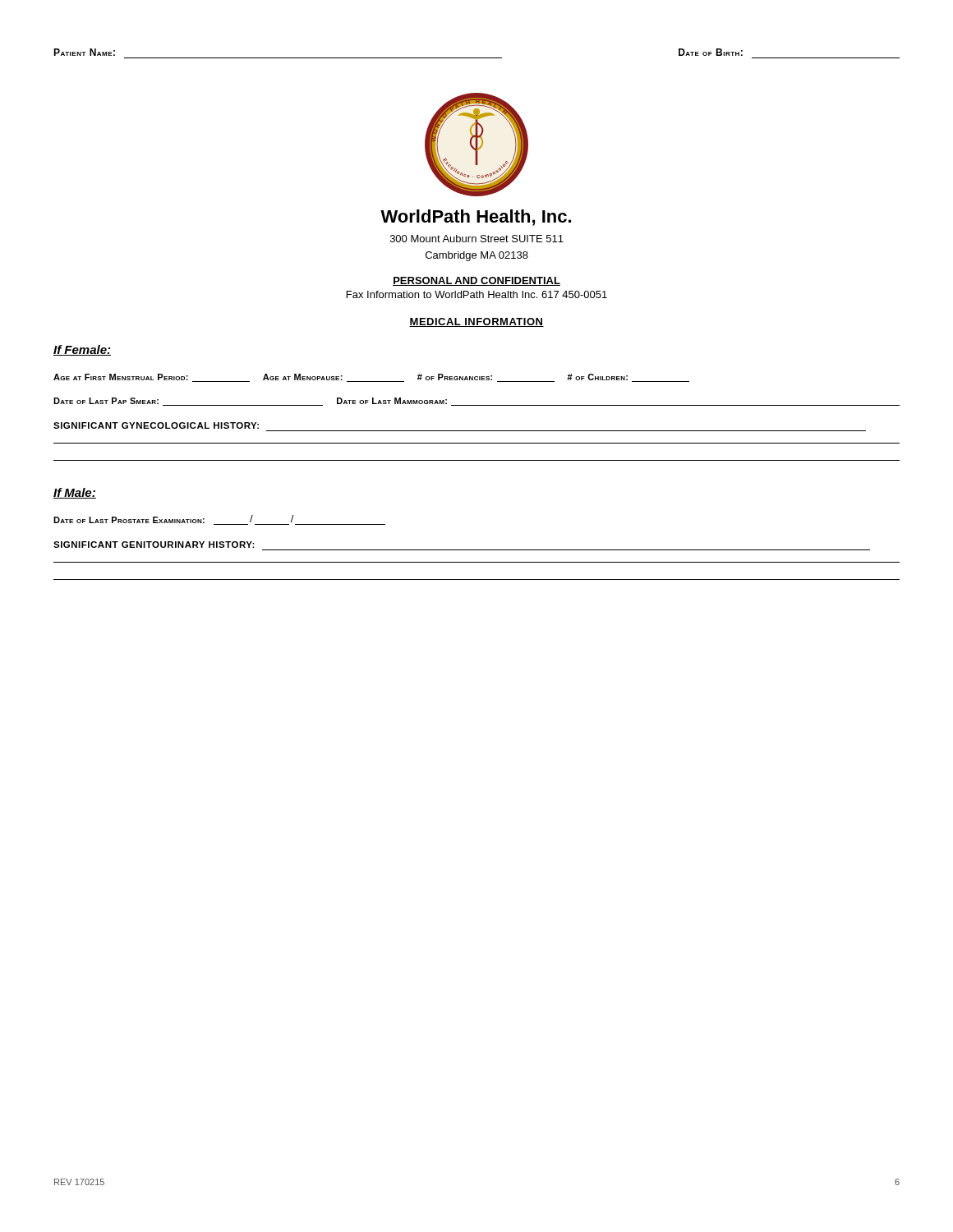This screenshot has height=1232, width=953.
Task: Select the text starting "Date of Last Prostate Examination: /"
Action: pyautogui.click(x=219, y=519)
